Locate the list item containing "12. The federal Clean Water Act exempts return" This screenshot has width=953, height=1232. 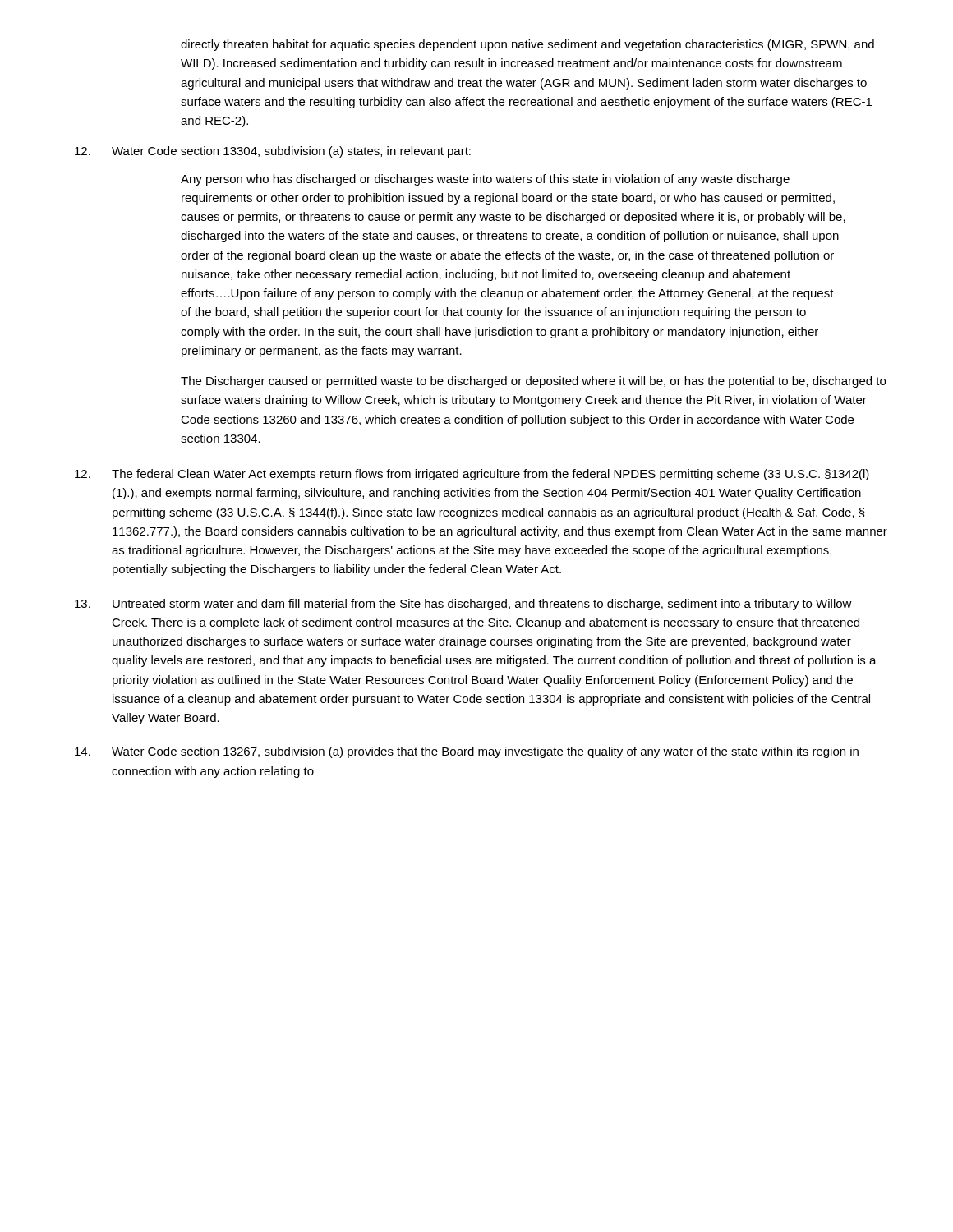(x=481, y=521)
